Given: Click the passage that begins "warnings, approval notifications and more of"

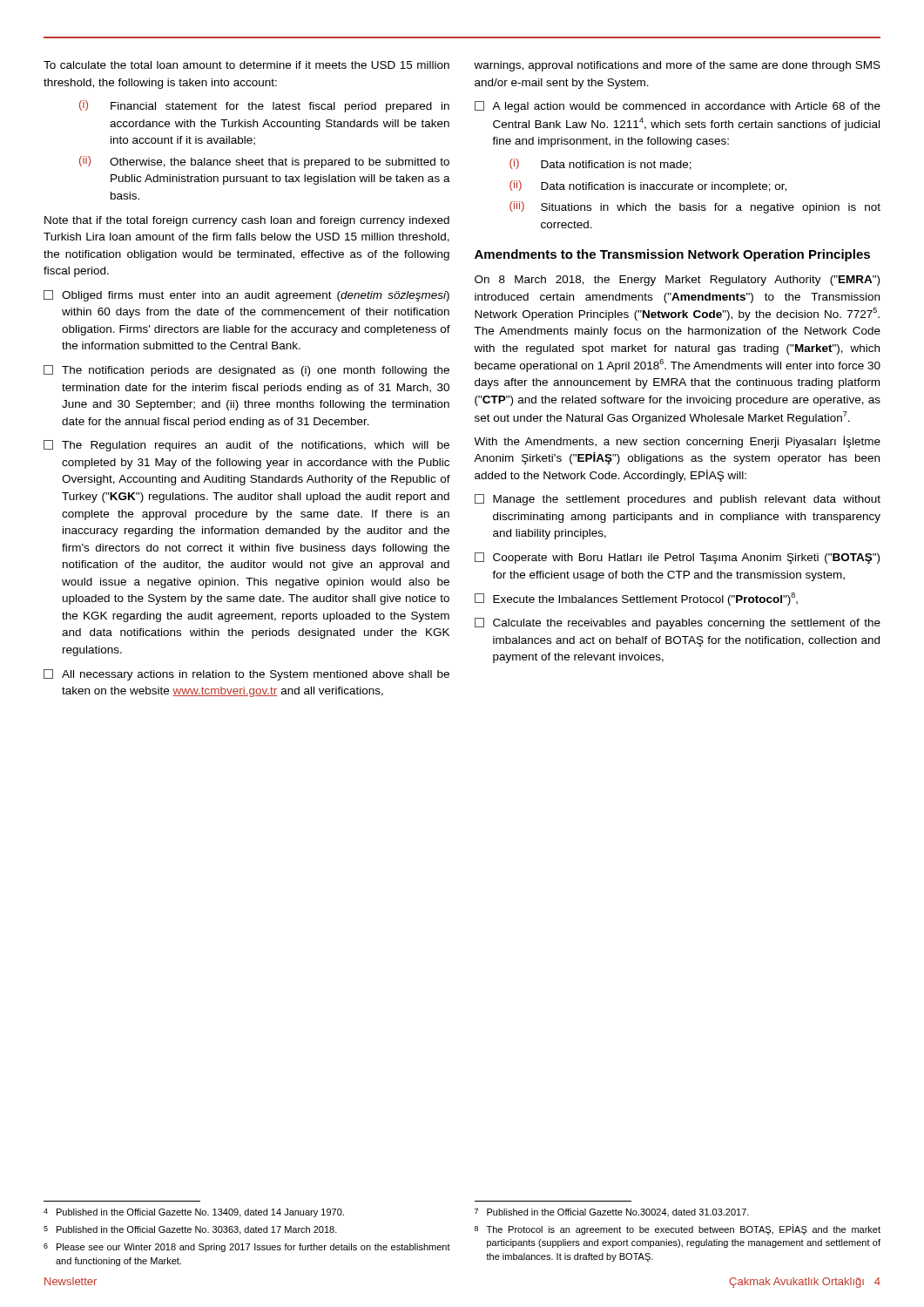Looking at the screenshot, I should [677, 74].
